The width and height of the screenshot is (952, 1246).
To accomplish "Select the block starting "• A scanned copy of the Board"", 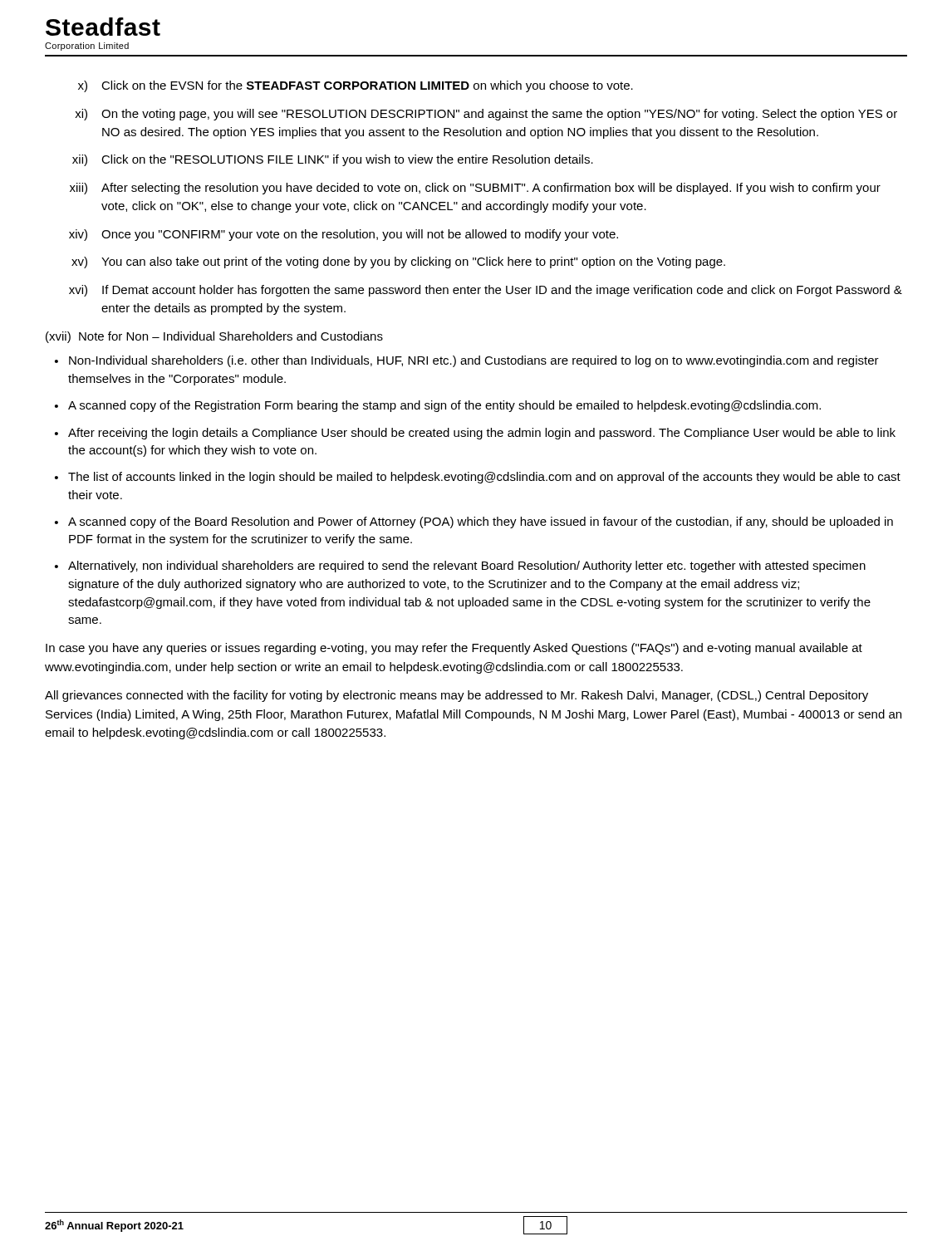I will (x=476, y=530).
